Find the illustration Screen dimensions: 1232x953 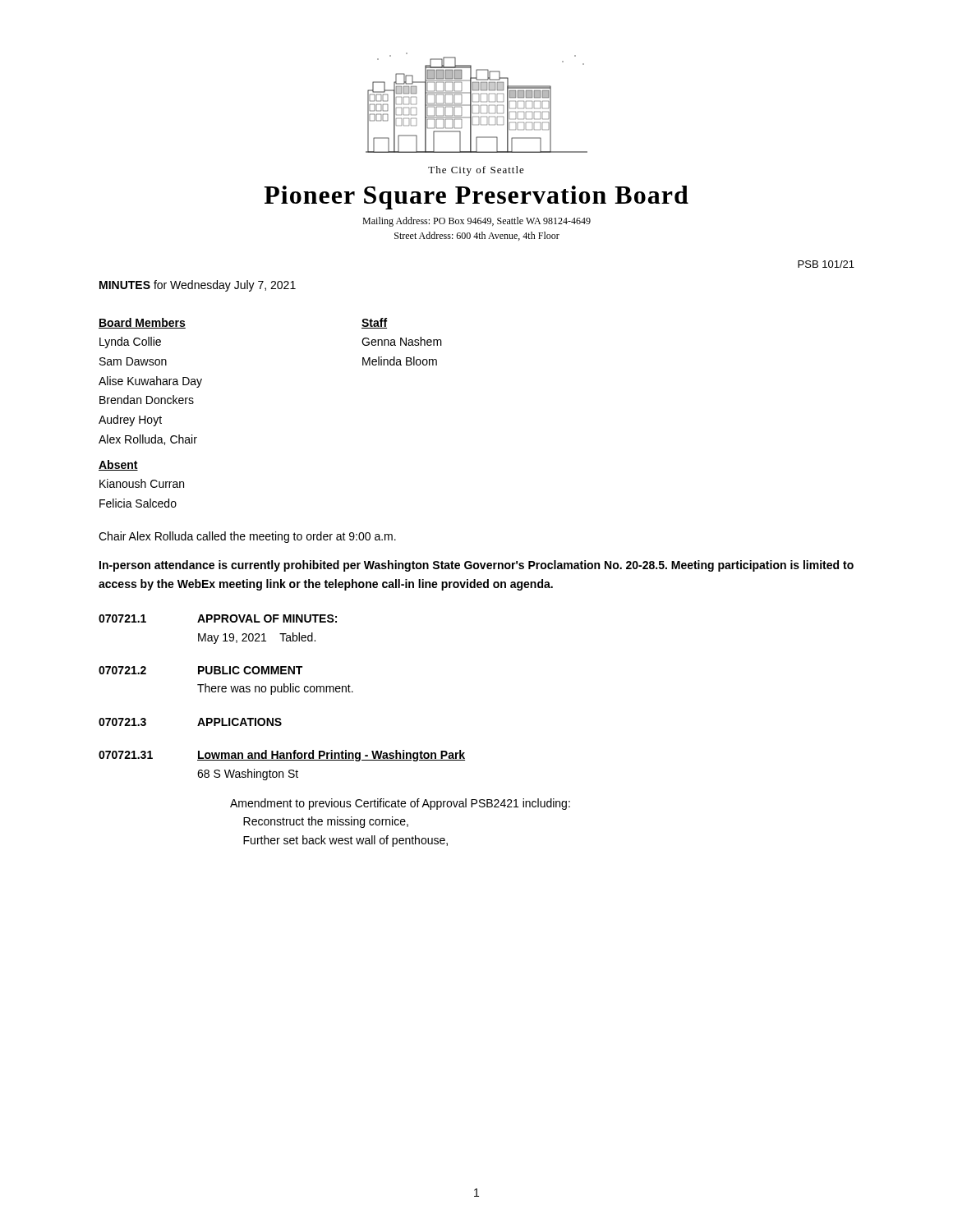click(476, 103)
